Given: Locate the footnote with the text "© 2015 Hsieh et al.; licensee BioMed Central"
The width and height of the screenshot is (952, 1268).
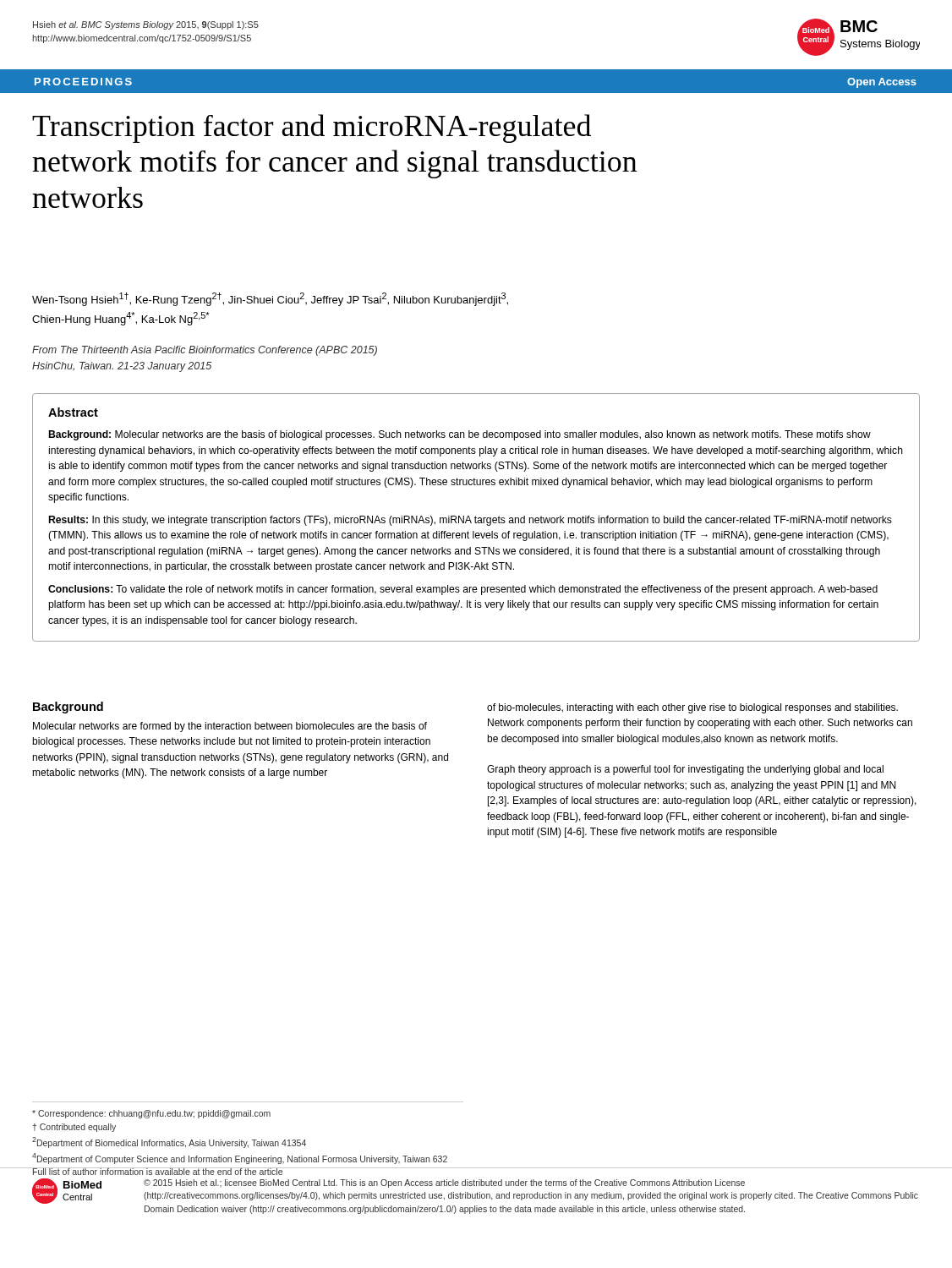Looking at the screenshot, I should (x=531, y=1196).
